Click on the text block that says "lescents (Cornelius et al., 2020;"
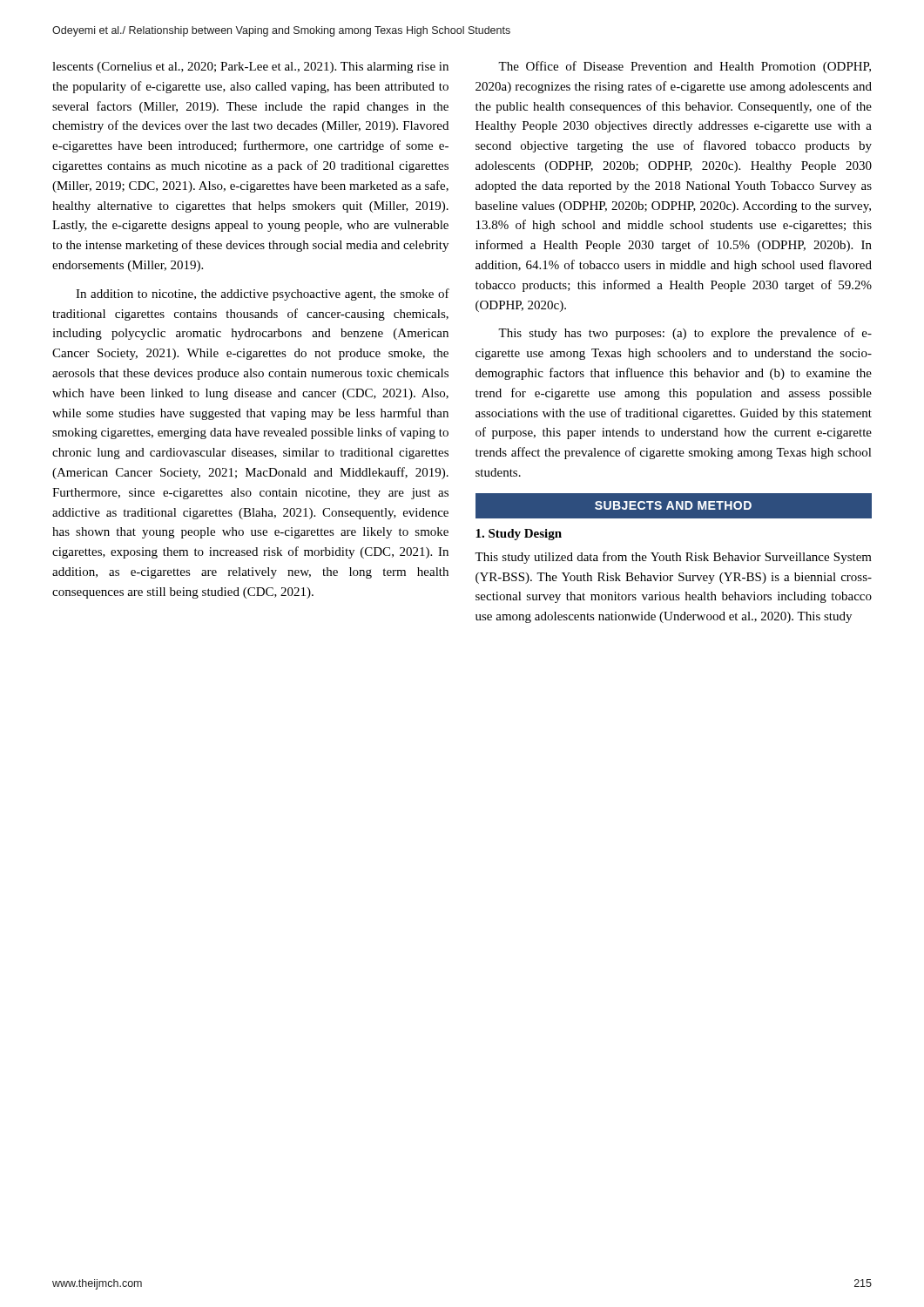Image resolution: width=924 pixels, height=1307 pixels. click(x=251, y=166)
